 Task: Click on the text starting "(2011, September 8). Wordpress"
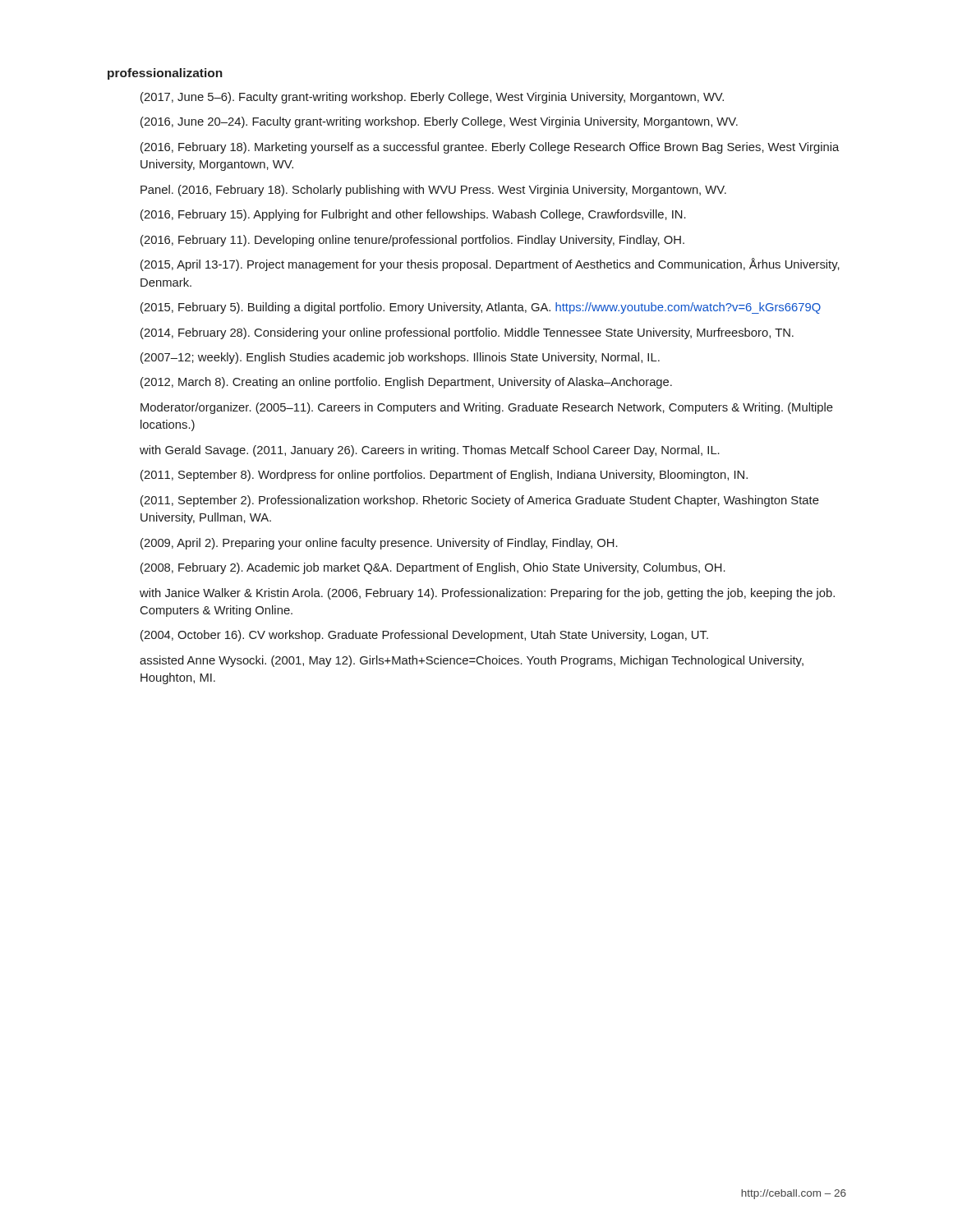444,475
